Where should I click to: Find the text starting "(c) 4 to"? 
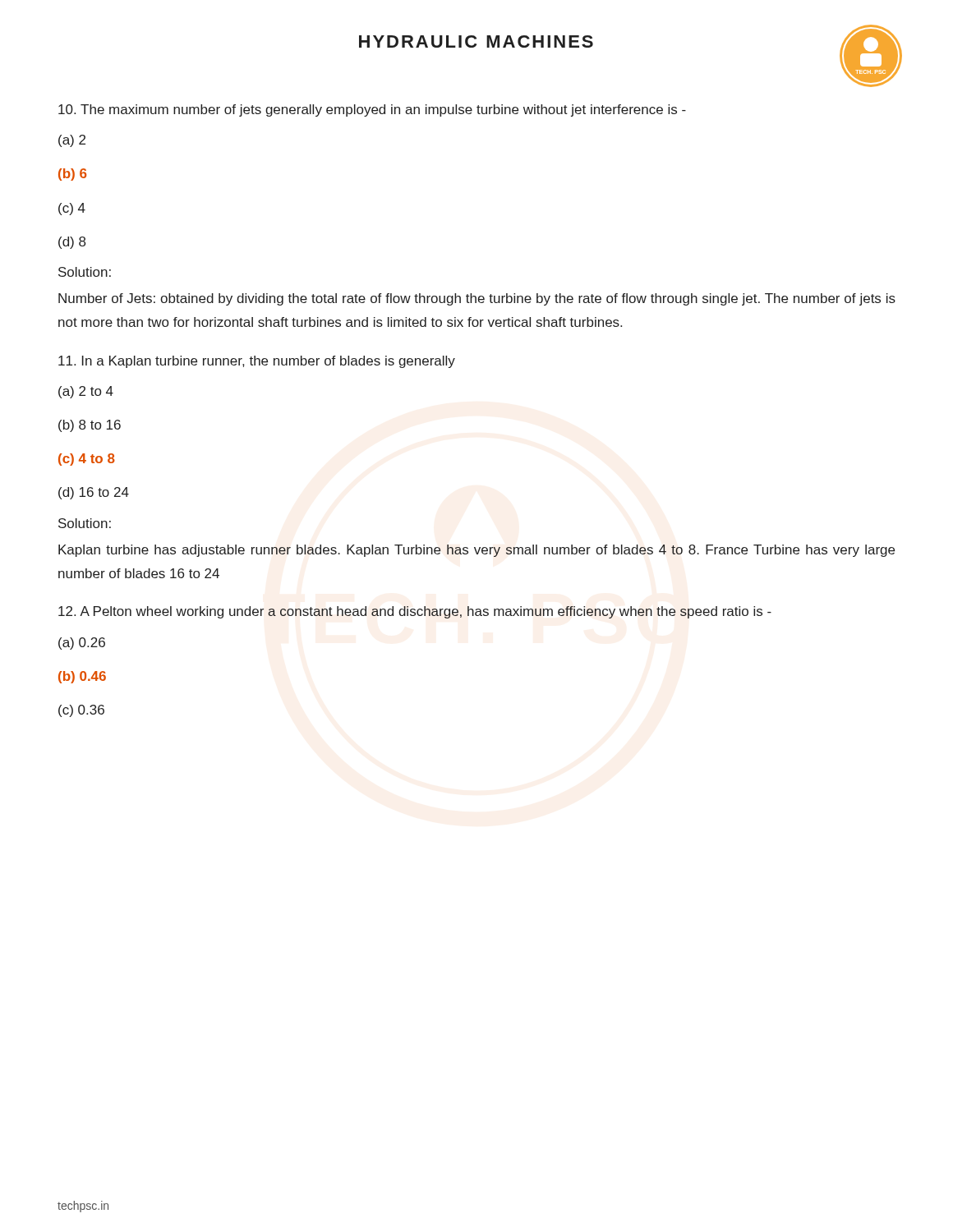[x=86, y=459]
